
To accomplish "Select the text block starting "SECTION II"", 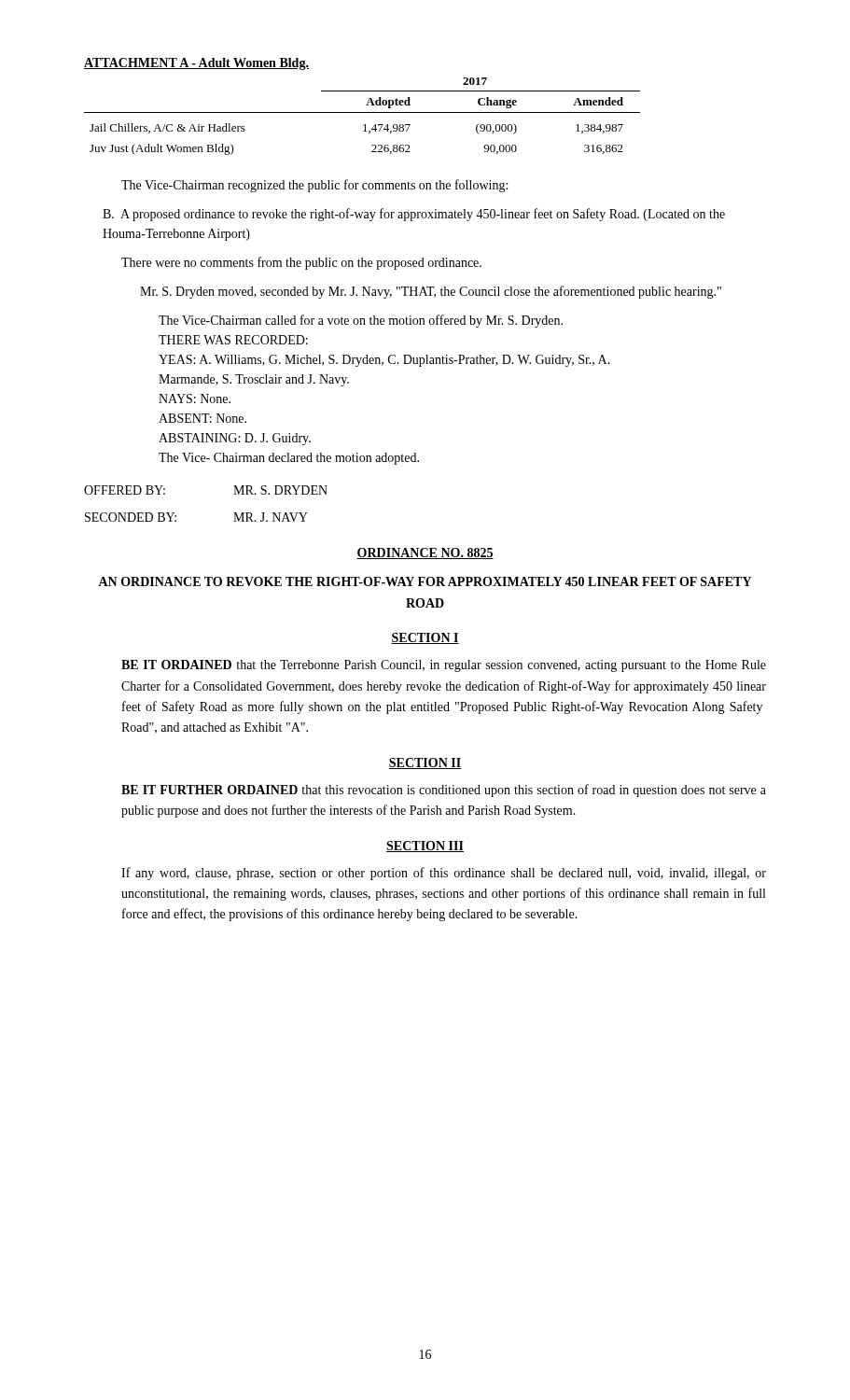I will click(425, 763).
